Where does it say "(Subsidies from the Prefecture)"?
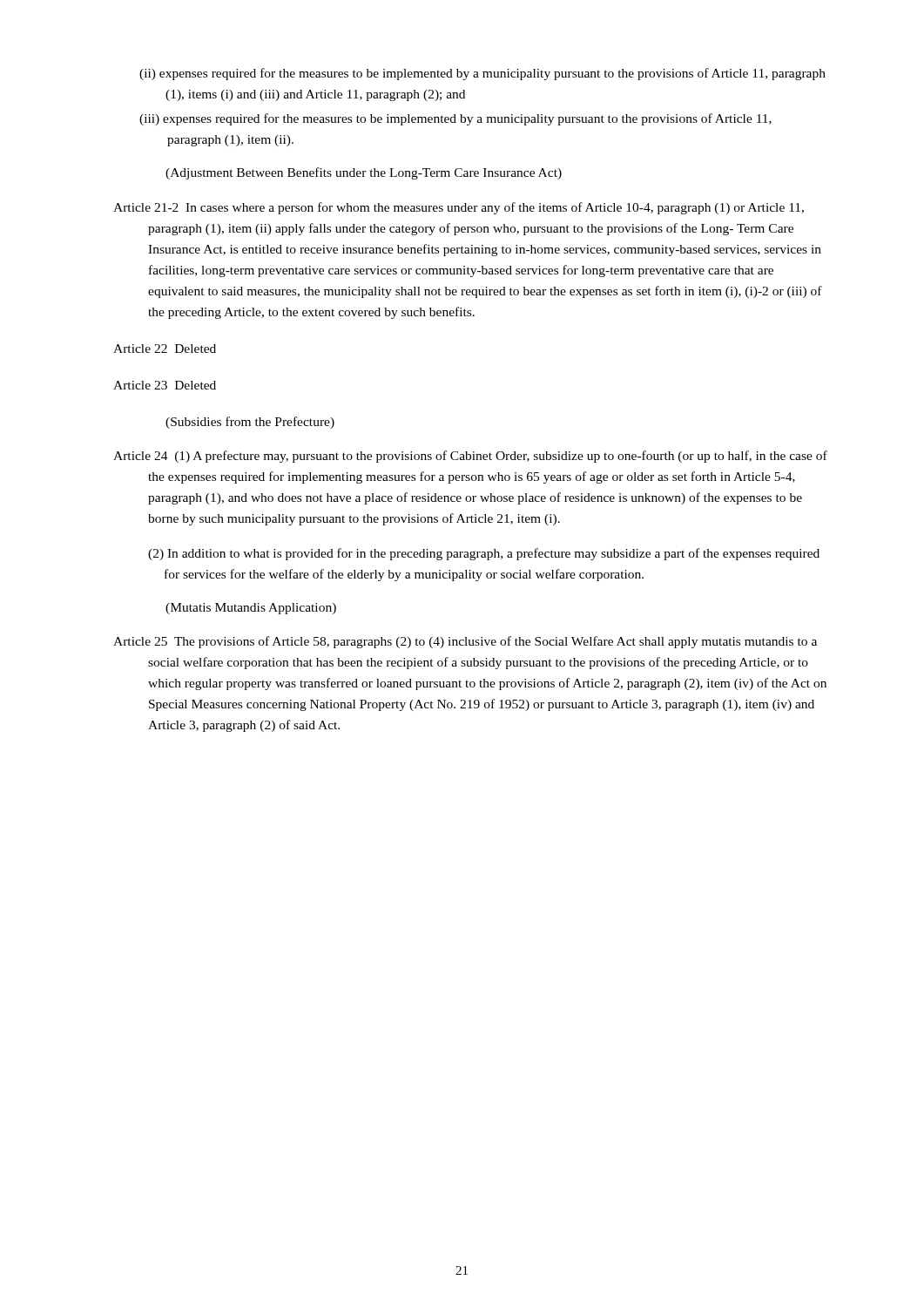Image resolution: width=924 pixels, height=1307 pixels. [250, 421]
